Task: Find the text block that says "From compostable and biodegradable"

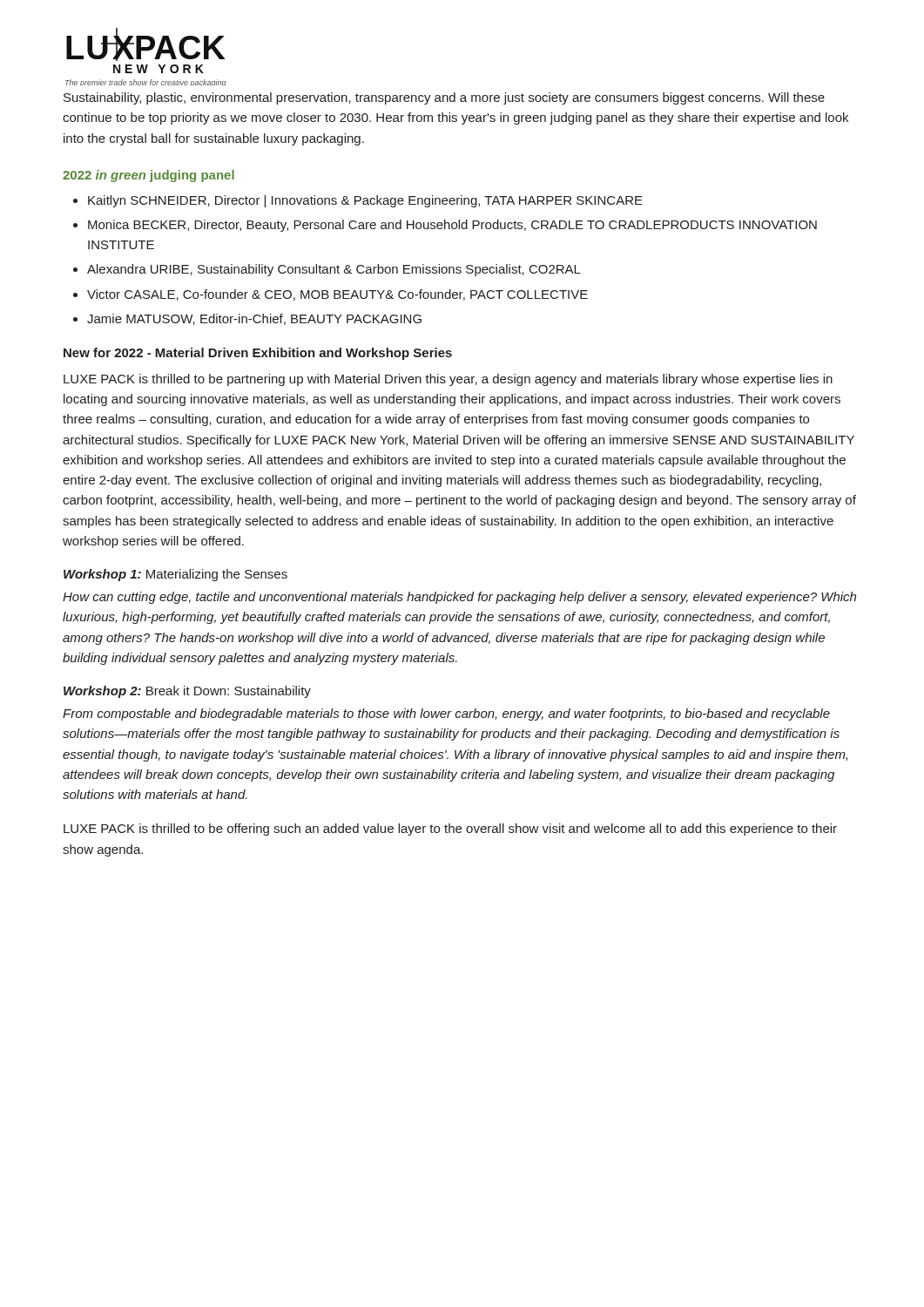Action: pos(456,754)
